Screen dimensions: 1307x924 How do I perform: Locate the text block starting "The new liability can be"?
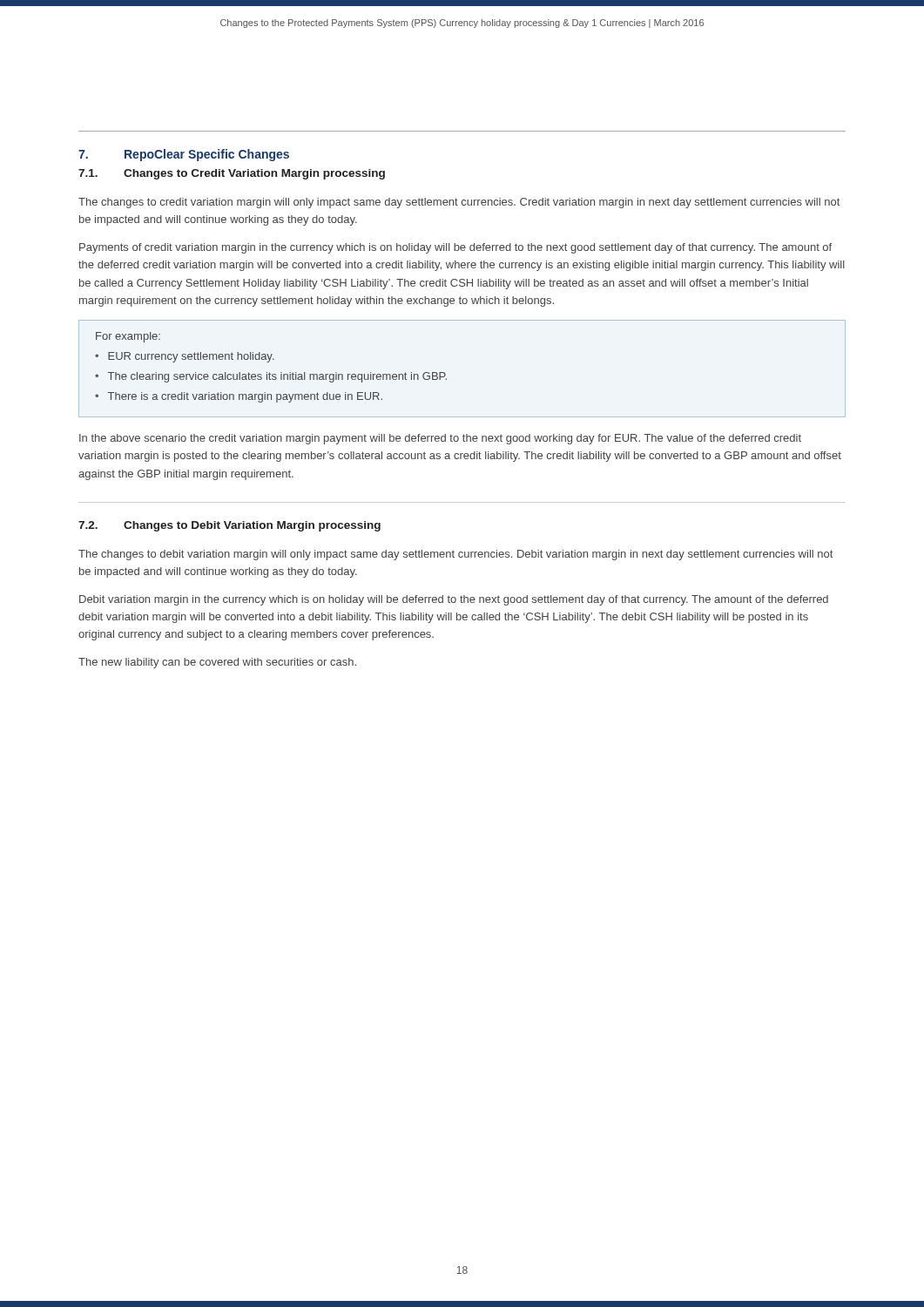[218, 662]
